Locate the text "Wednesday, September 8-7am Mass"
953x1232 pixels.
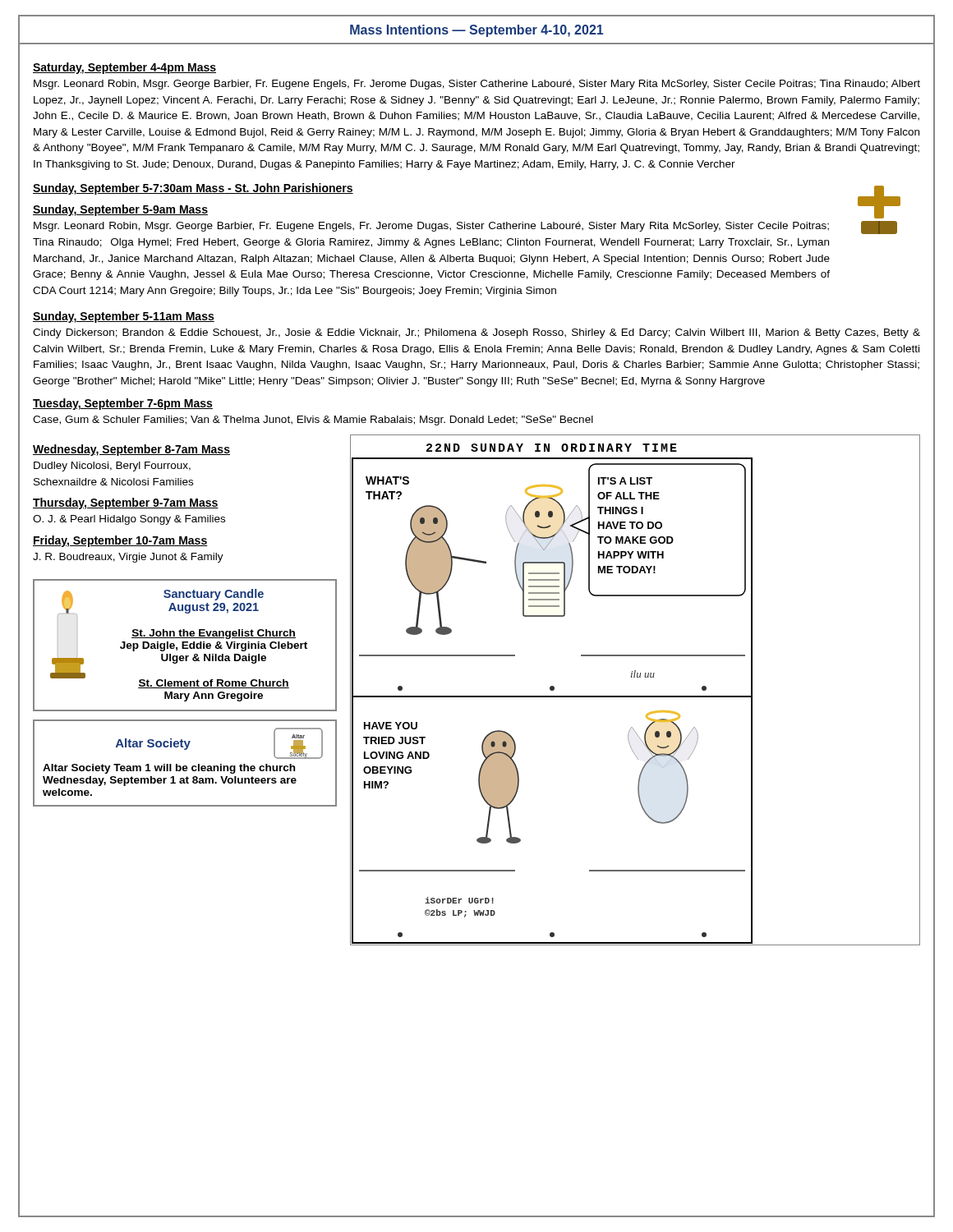tap(131, 449)
